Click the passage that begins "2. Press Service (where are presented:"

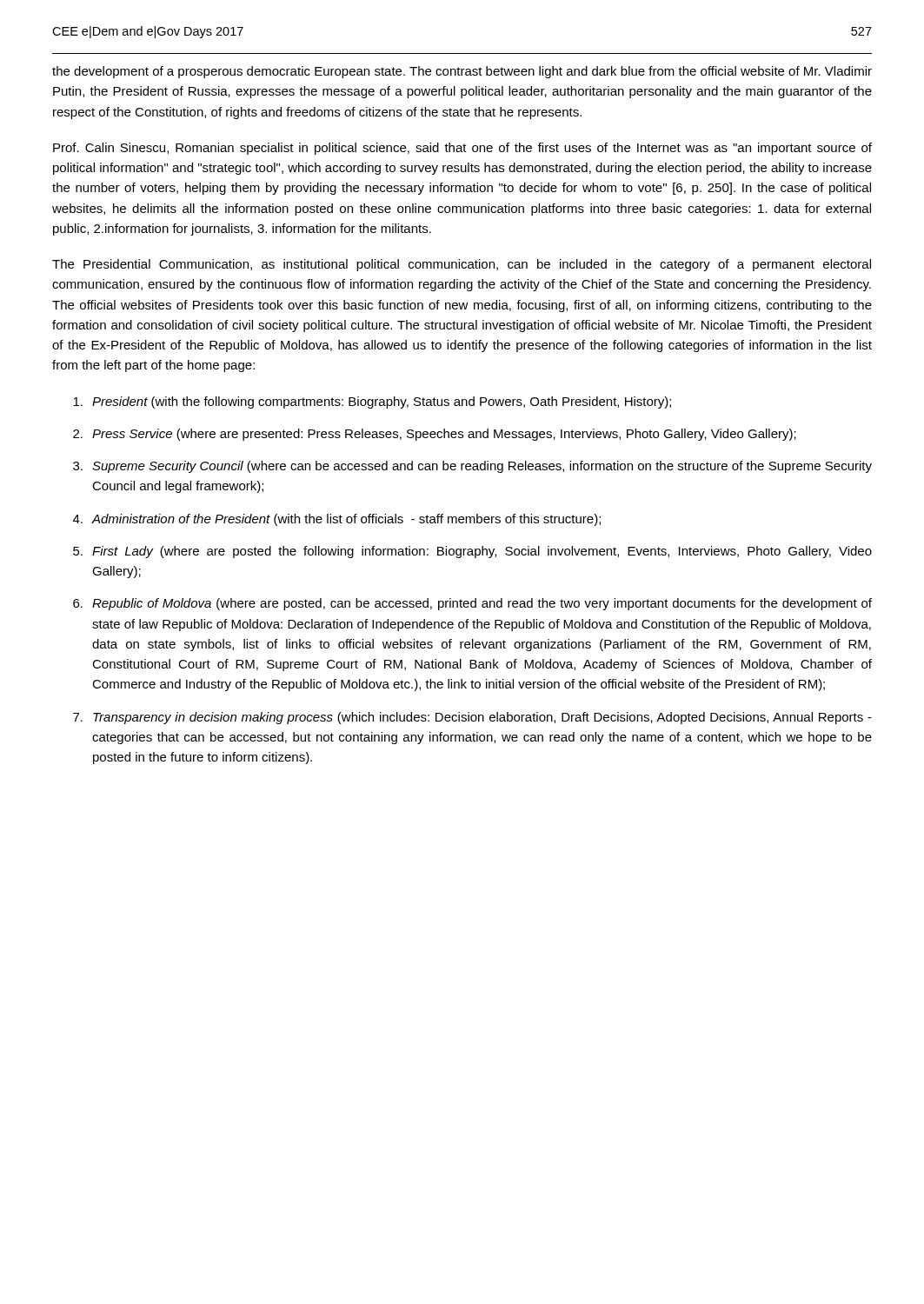462,433
